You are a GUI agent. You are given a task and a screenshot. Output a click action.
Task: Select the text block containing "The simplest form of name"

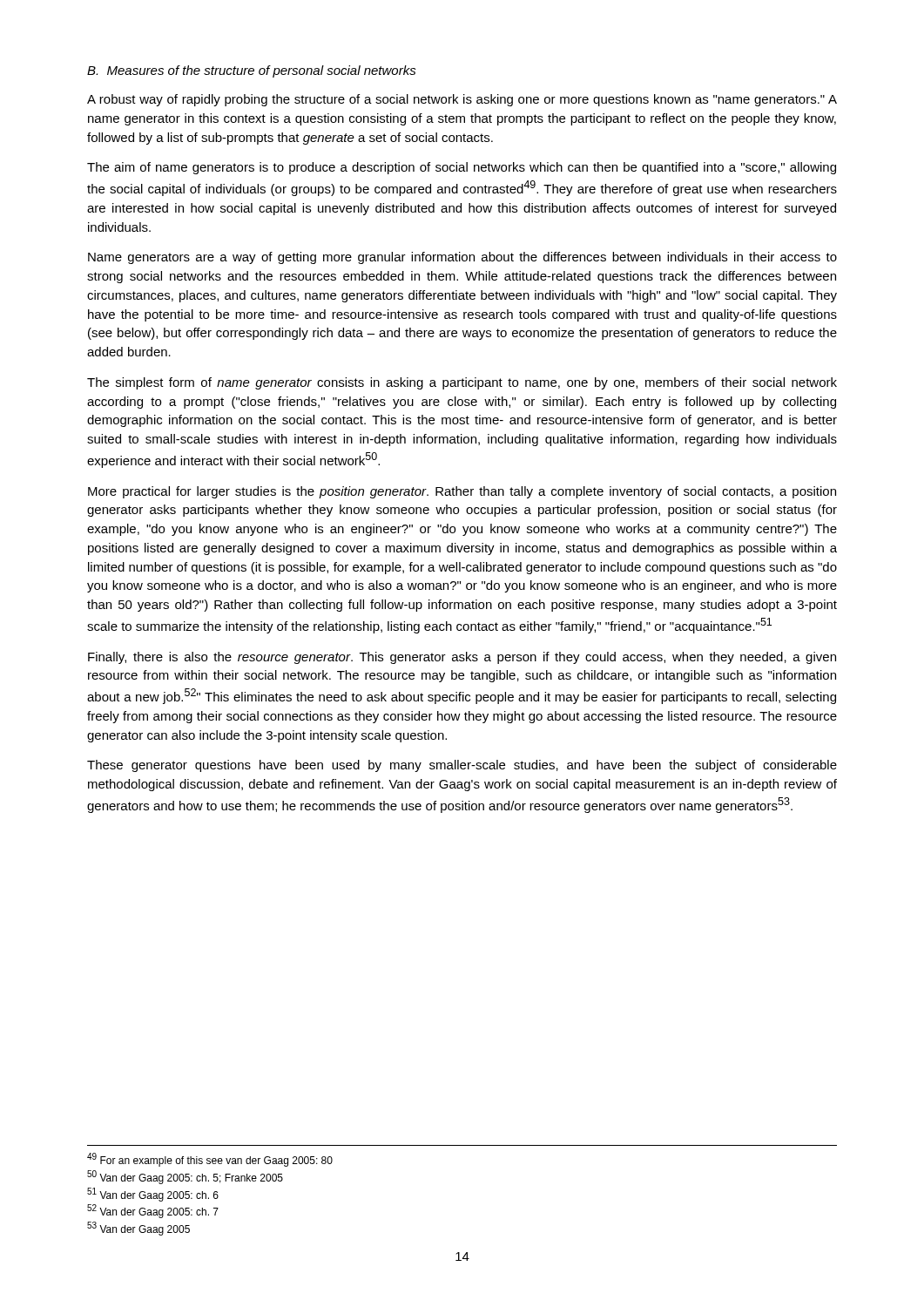(x=462, y=421)
